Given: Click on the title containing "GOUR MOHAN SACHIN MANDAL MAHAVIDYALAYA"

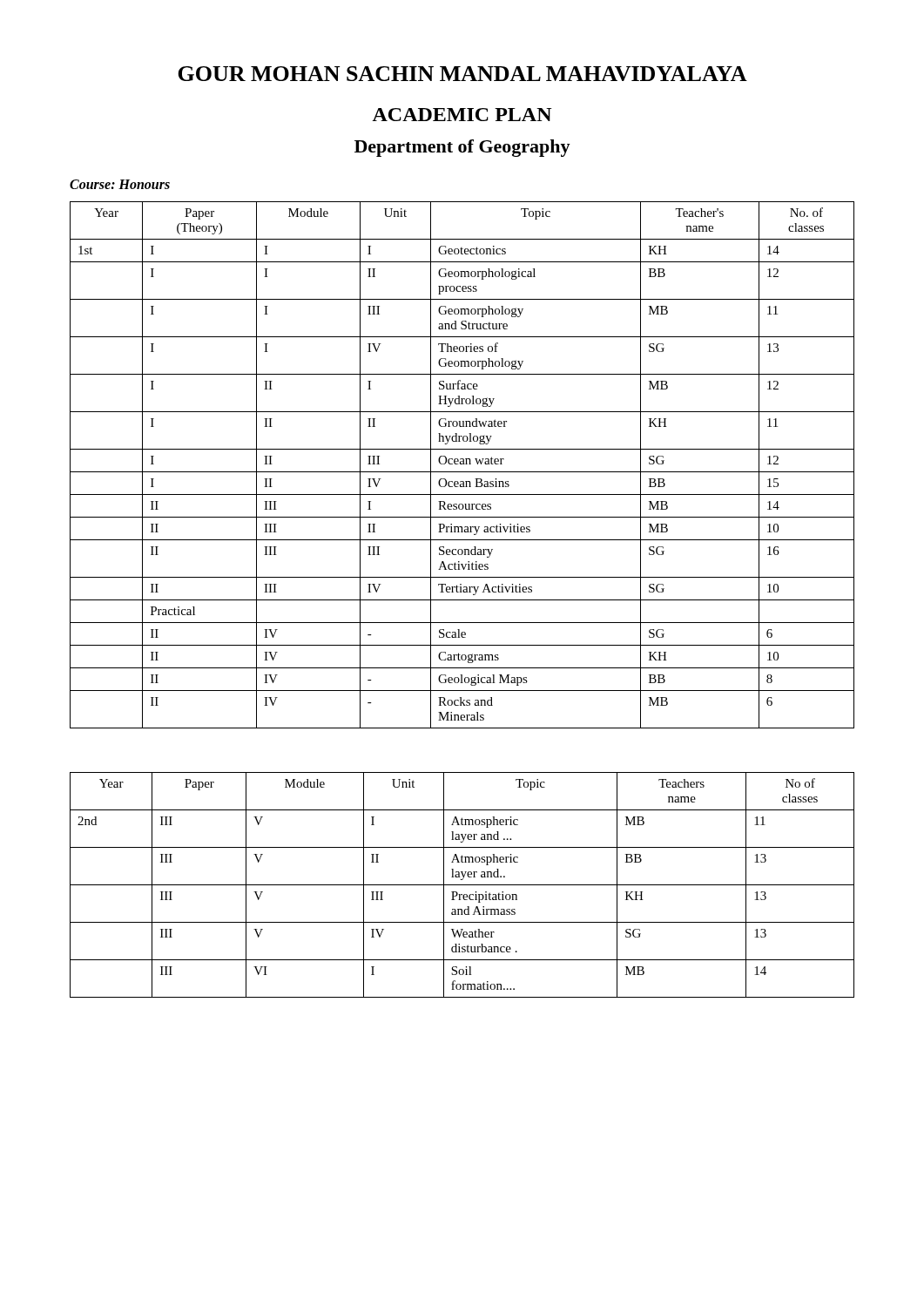Looking at the screenshot, I should pos(462,74).
